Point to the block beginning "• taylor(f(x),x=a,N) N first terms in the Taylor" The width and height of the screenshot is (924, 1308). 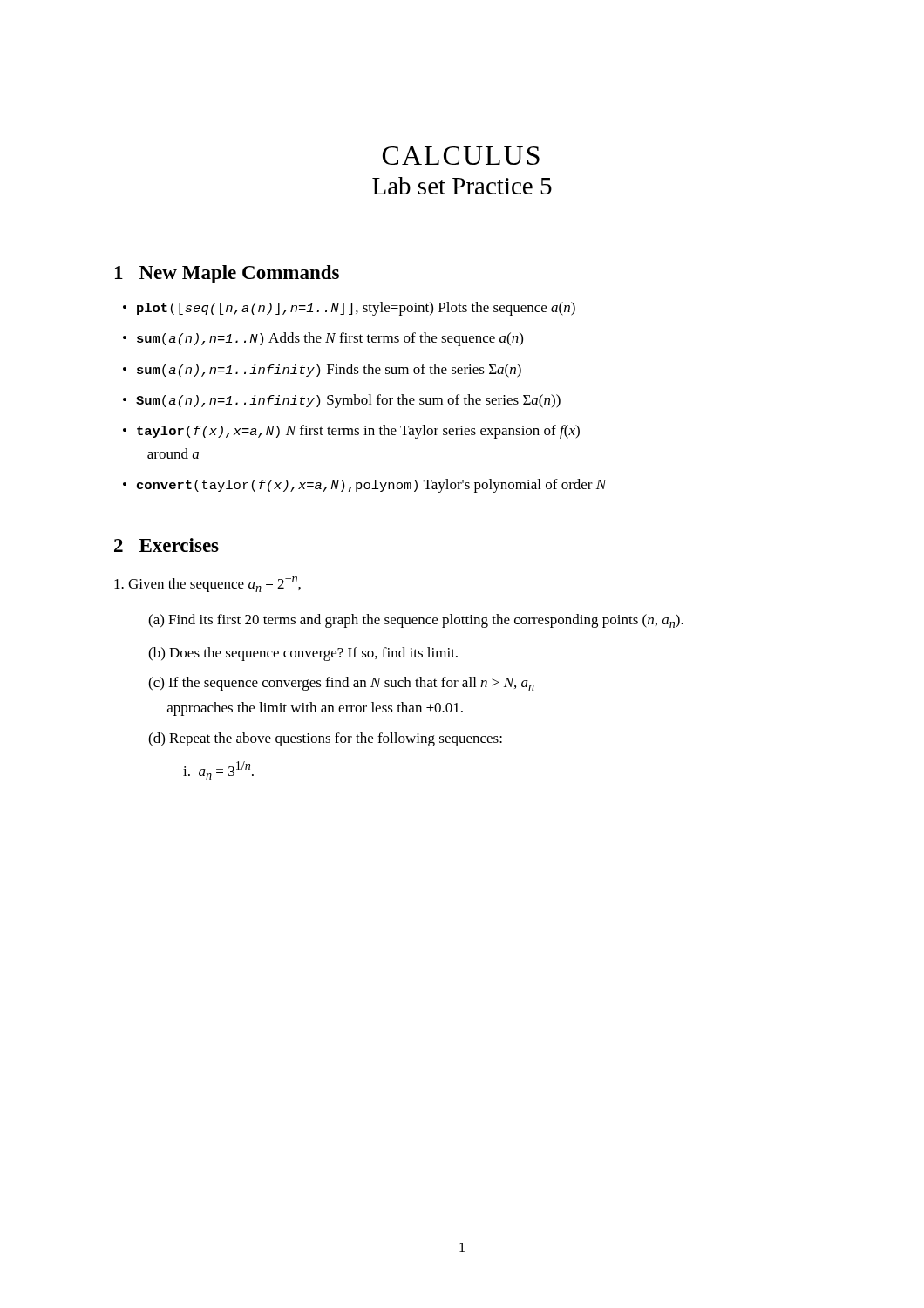(x=351, y=443)
